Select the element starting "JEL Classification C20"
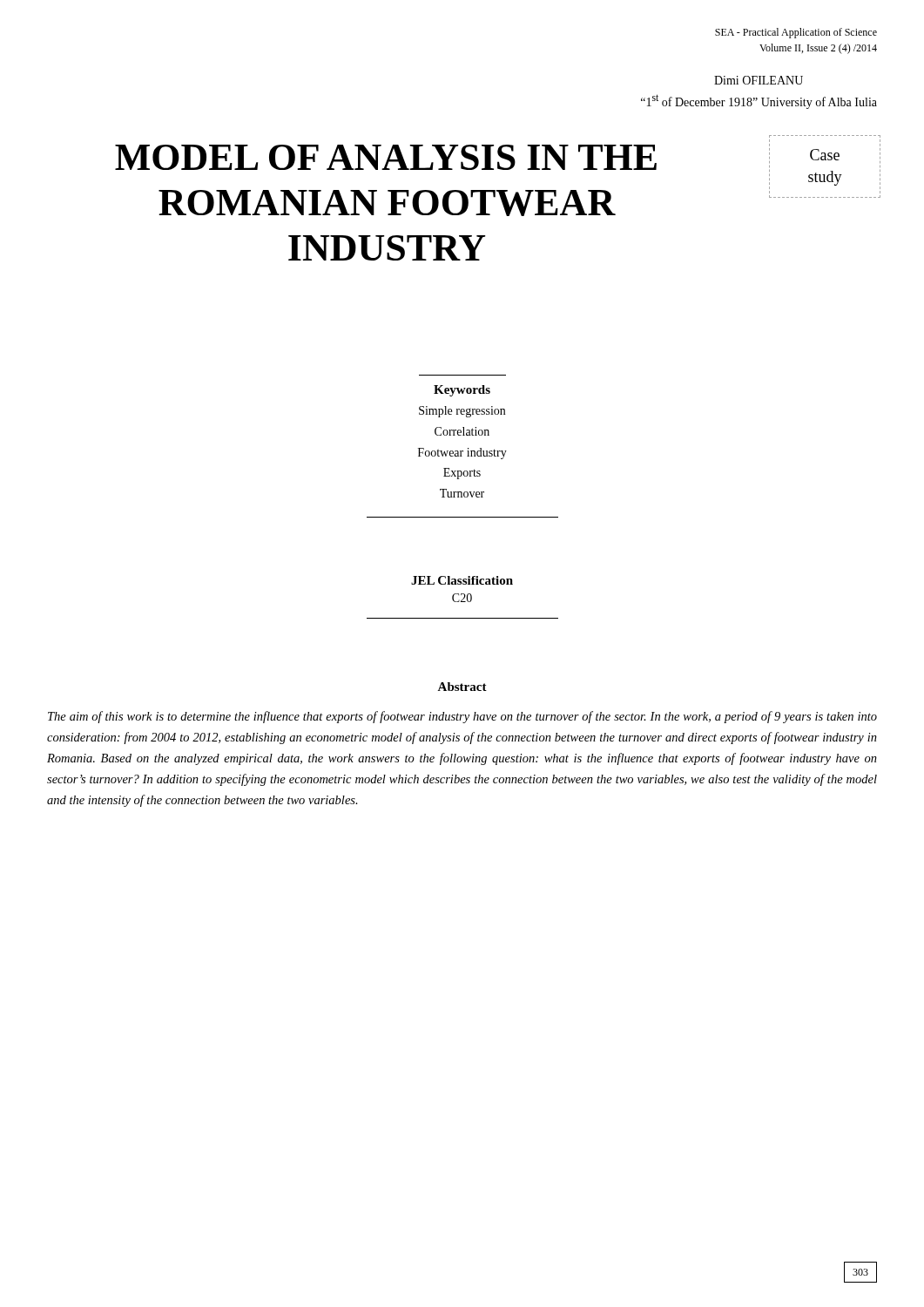Screen dimensions: 1307x924 462,596
